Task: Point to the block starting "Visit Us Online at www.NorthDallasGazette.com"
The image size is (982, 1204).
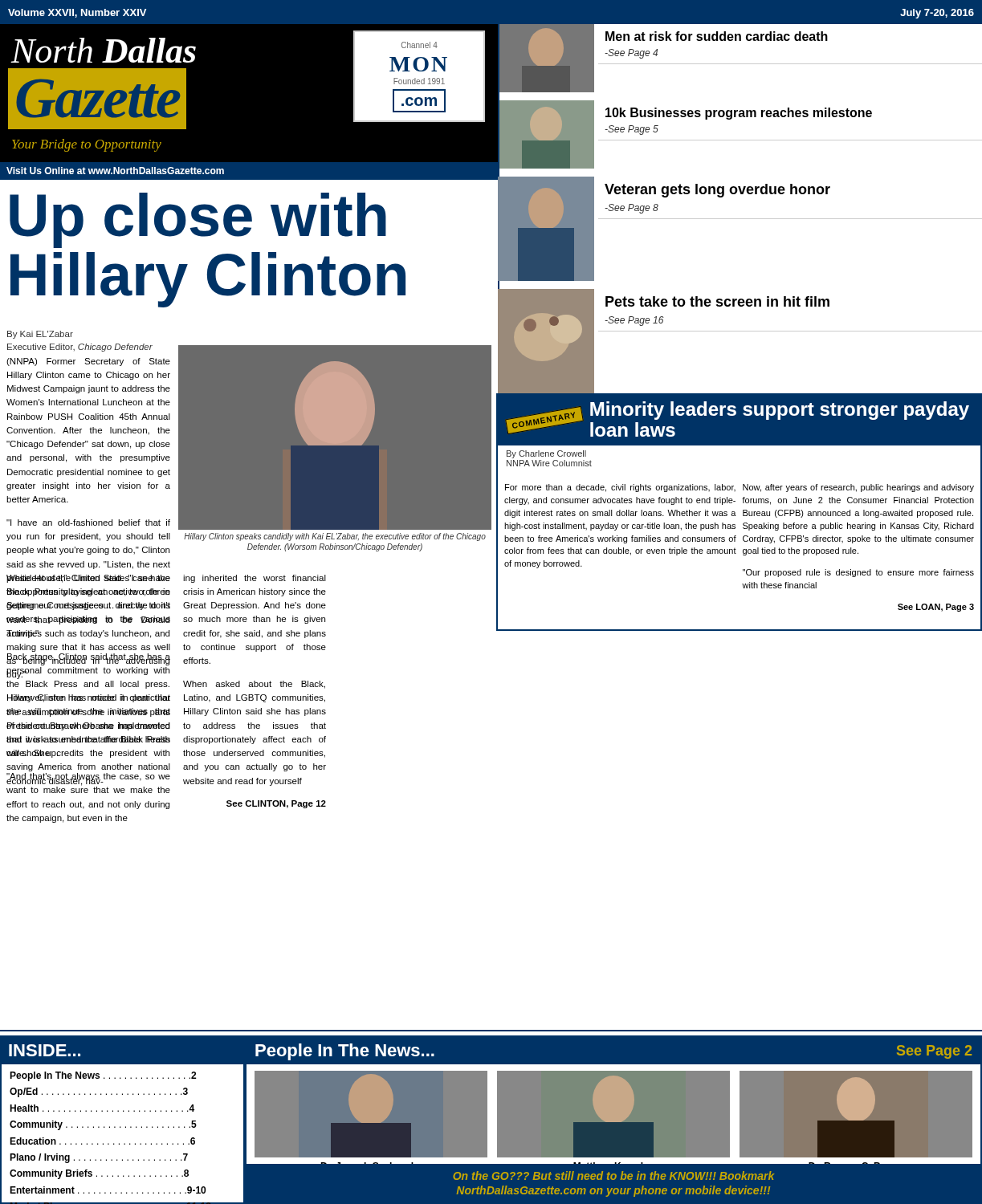Action: pos(115,171)
